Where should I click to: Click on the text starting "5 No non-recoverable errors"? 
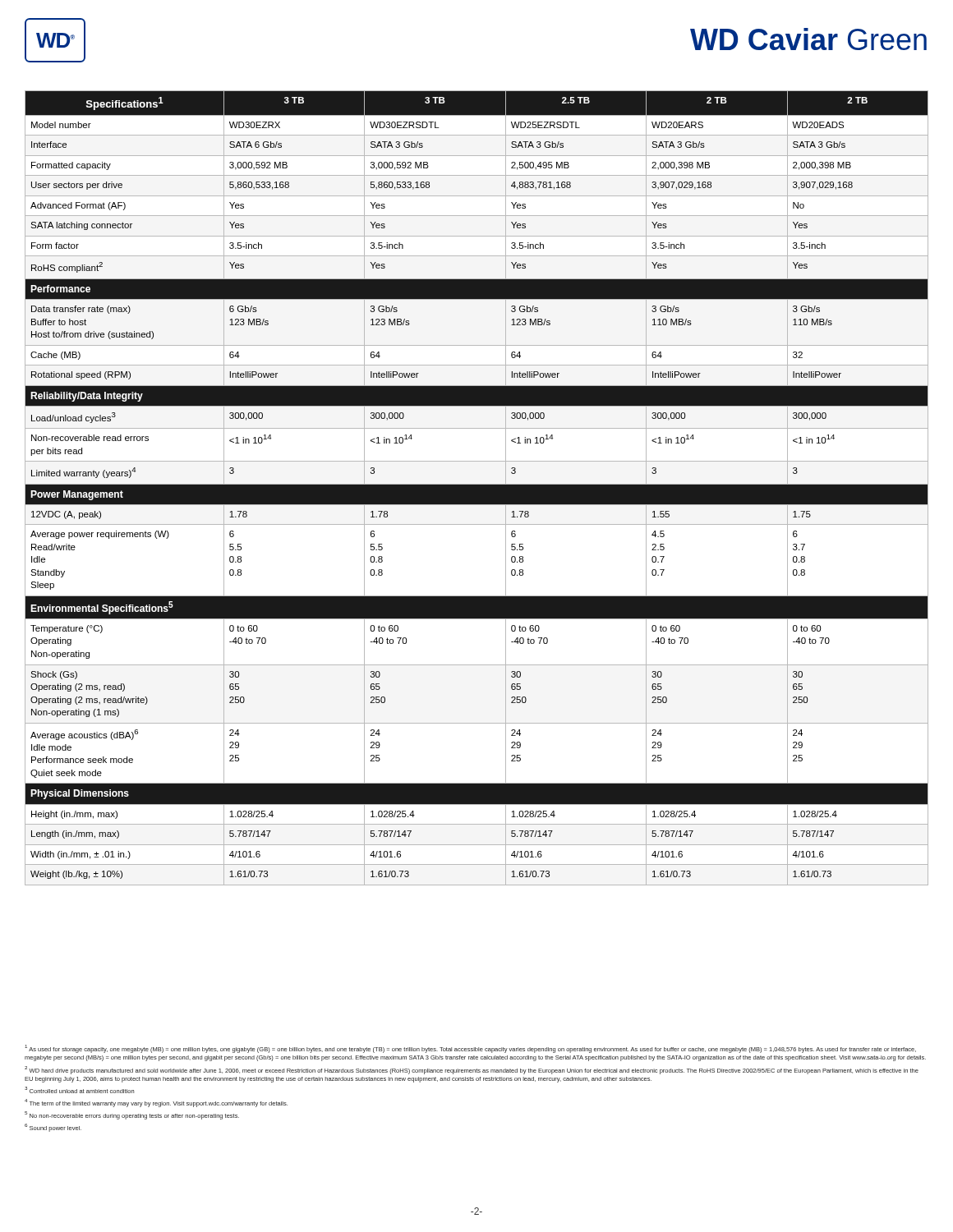(132, 1114)
